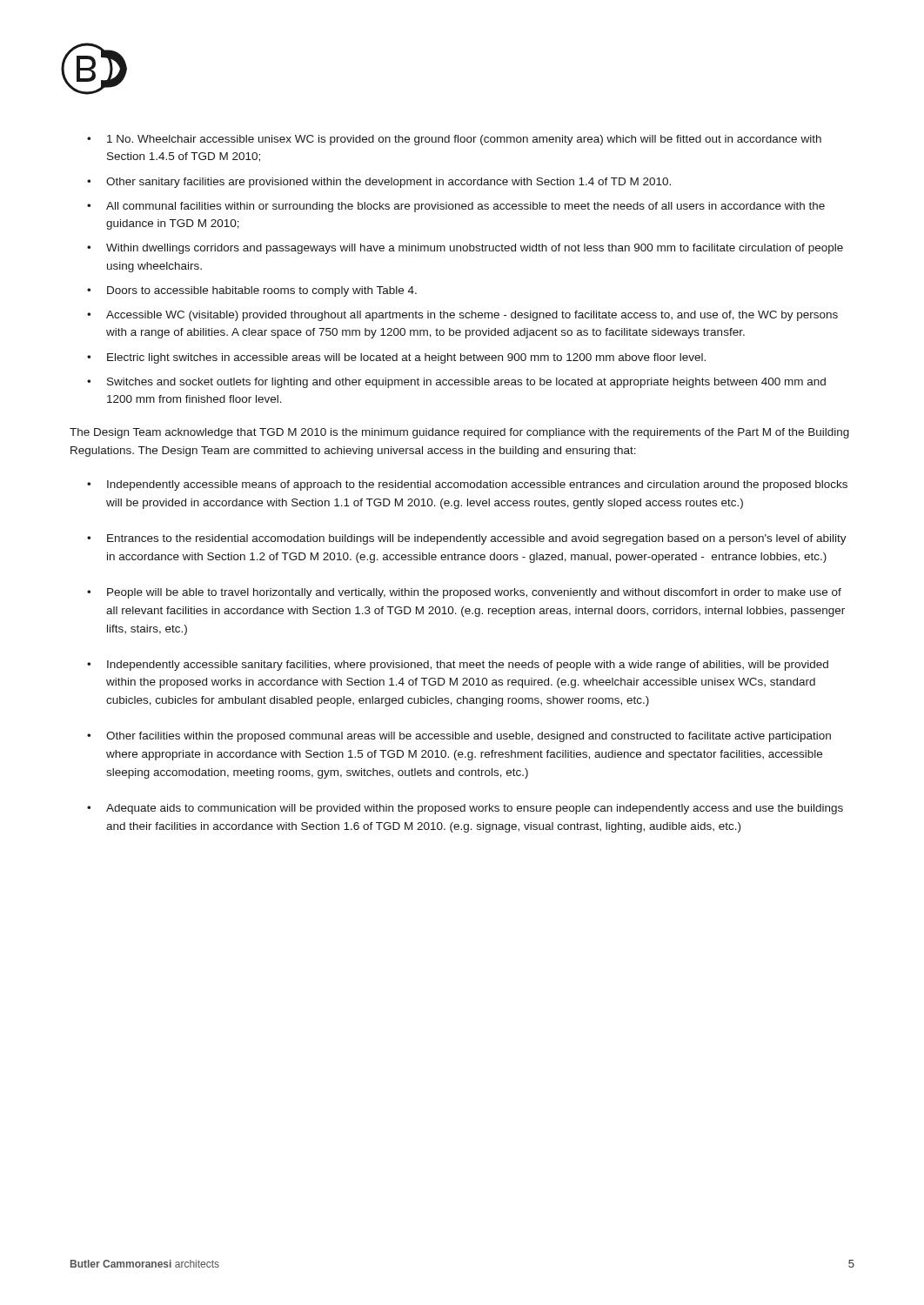
Task: Find the element starting "Other facilities within the proposed communal areas"
Action: (469, 754)
